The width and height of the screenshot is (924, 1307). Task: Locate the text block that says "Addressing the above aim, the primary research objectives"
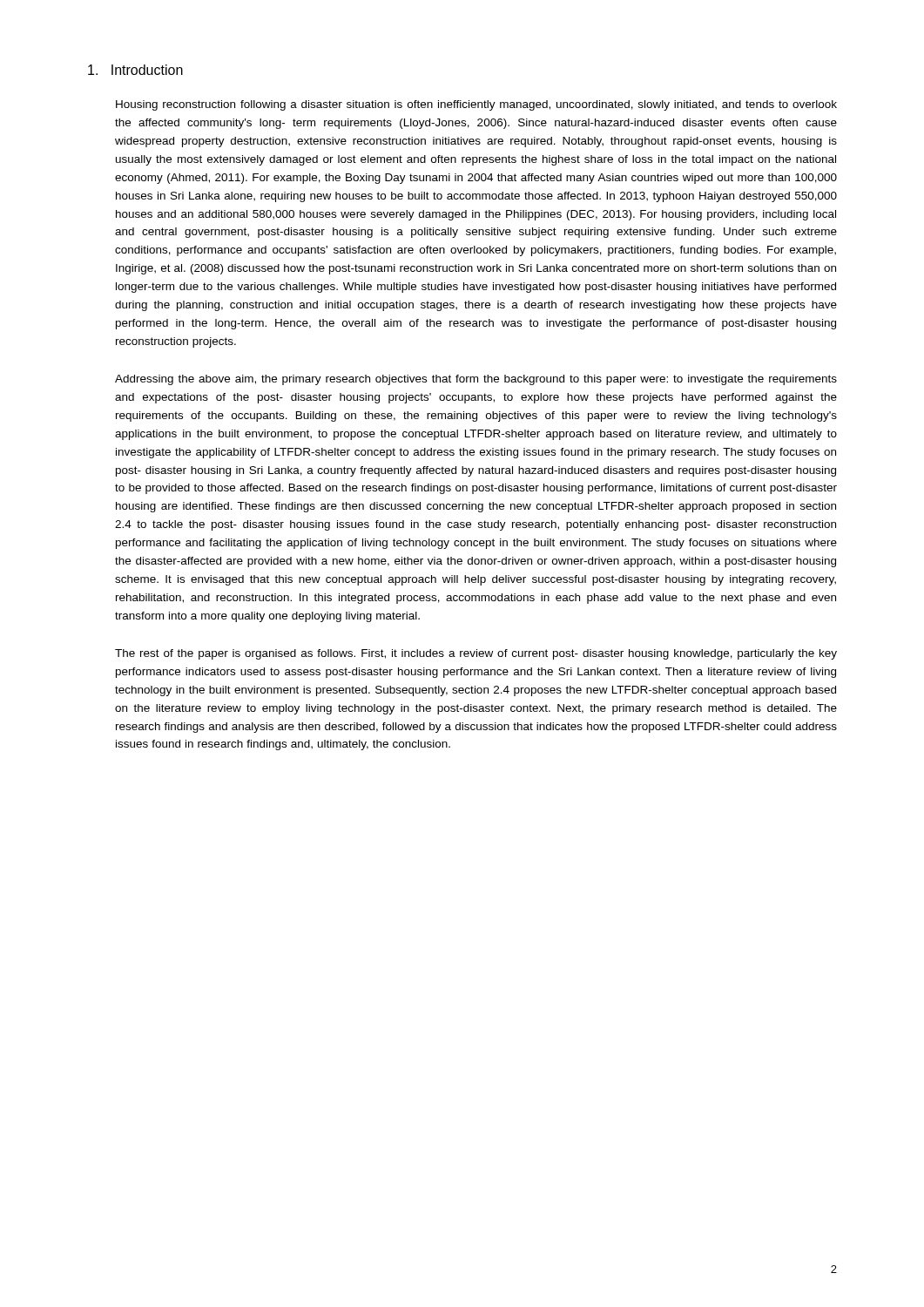coord(476,497)
